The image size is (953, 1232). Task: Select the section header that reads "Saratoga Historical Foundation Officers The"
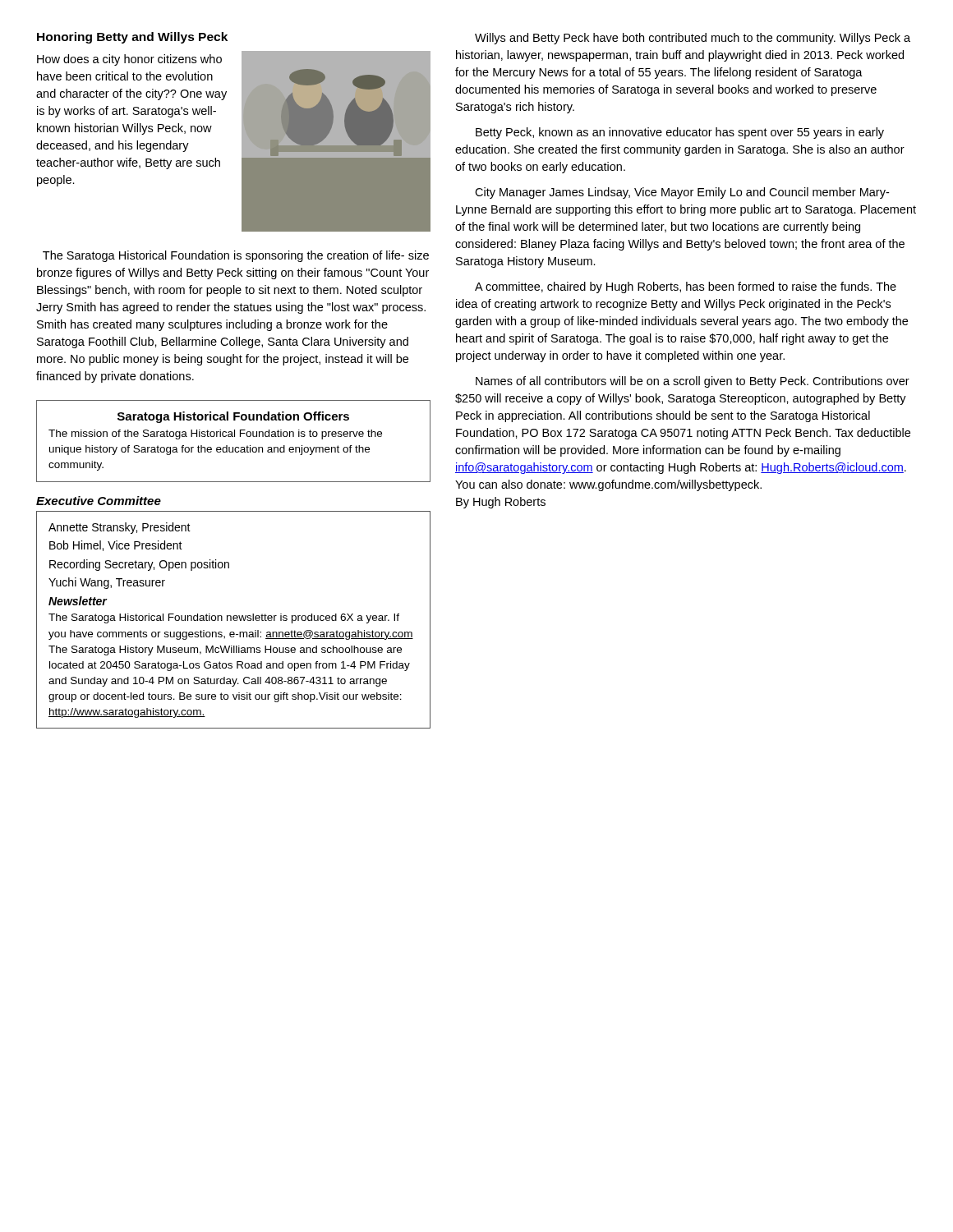click(x=233, y=441)
